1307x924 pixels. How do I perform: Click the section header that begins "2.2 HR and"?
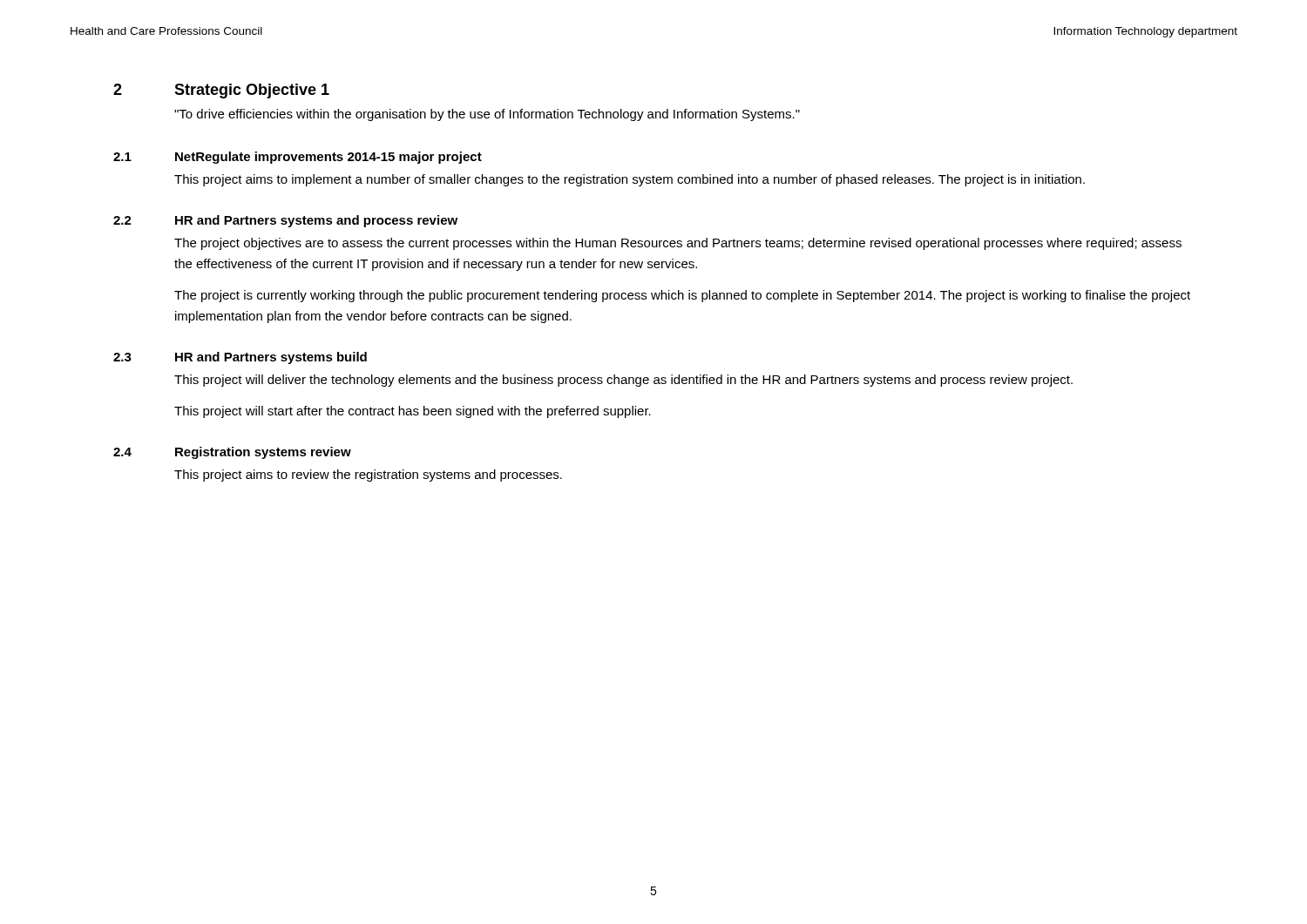click(285, 219)
